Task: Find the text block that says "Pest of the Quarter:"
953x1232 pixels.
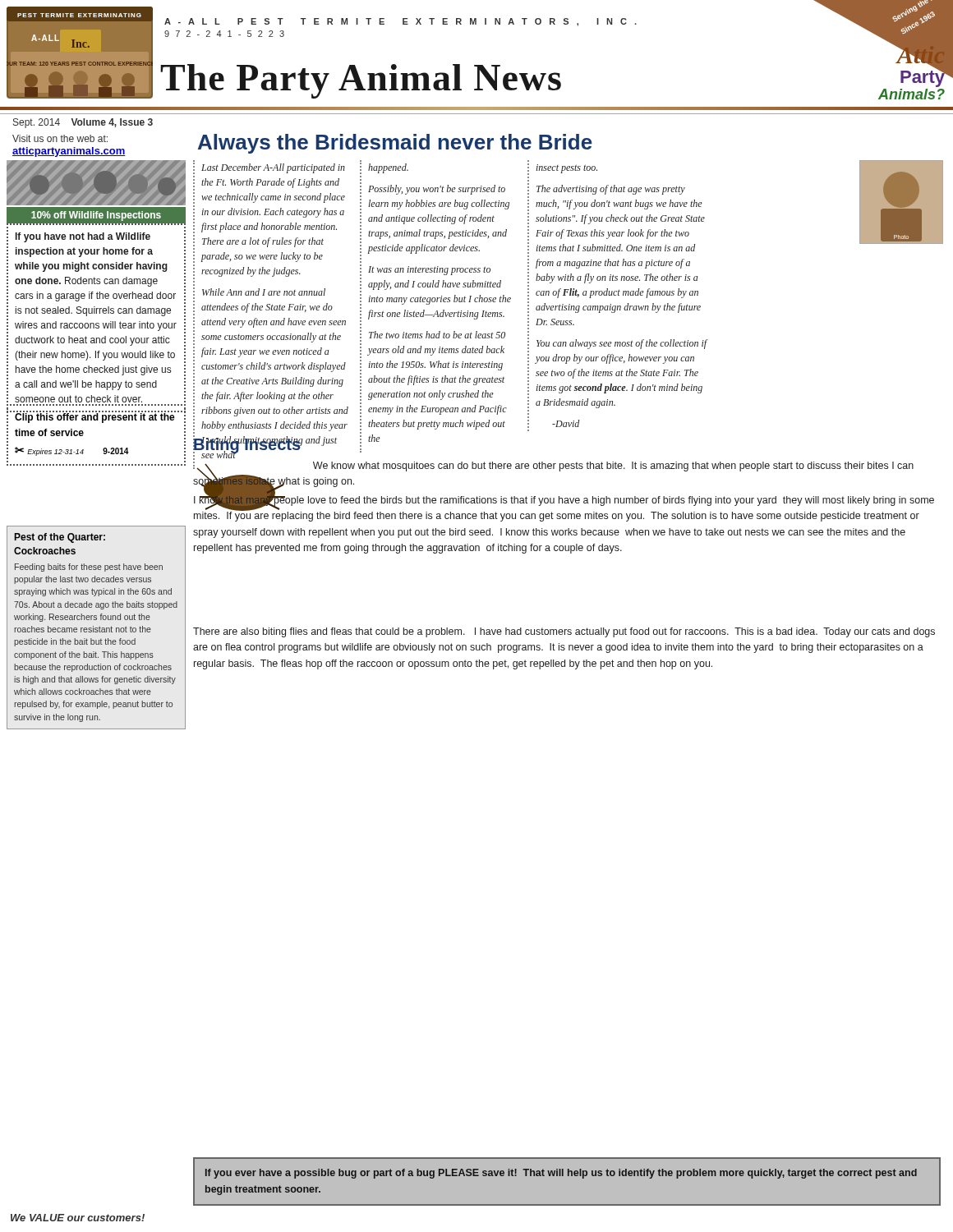Action: 96,627
